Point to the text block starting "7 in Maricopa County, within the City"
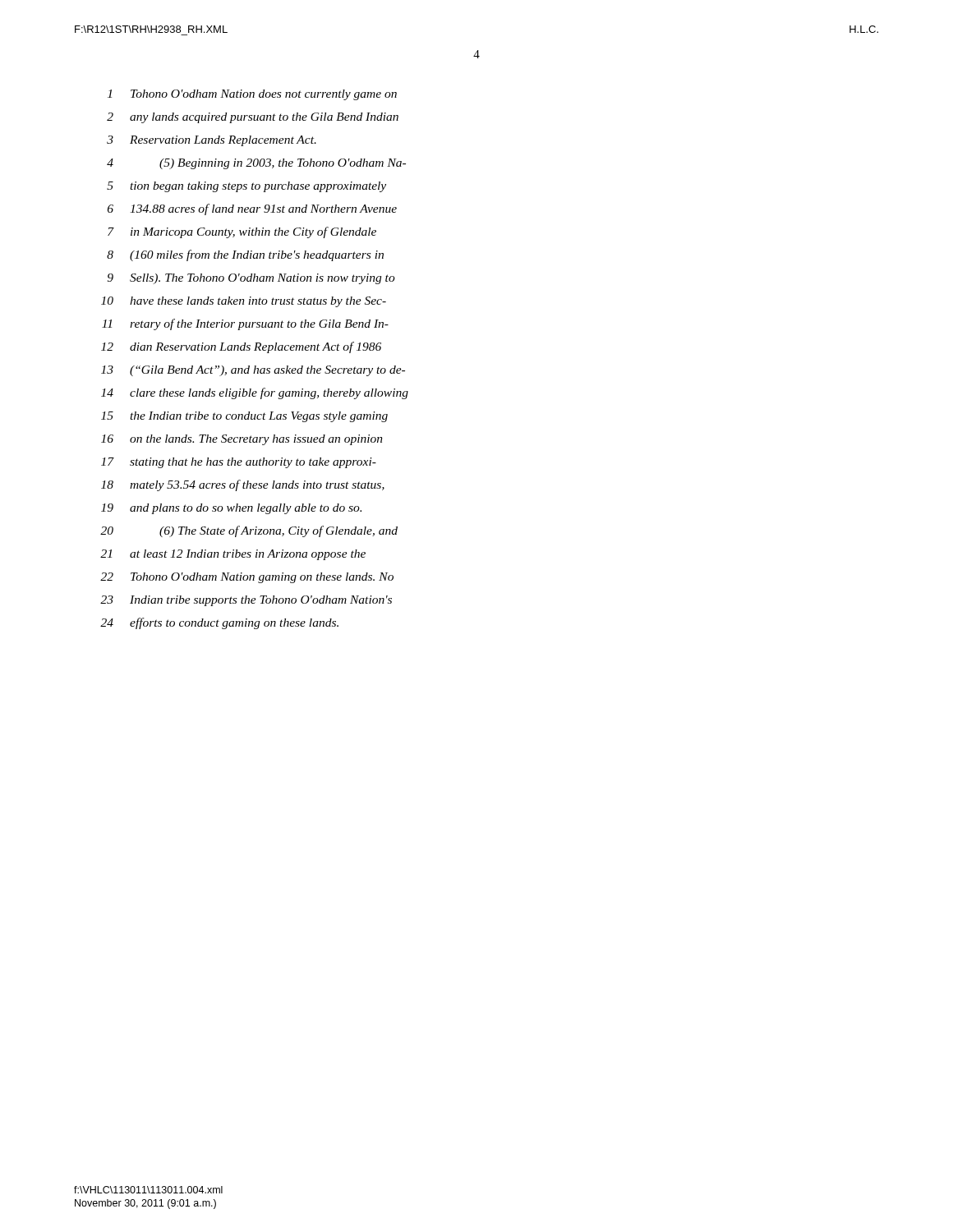 242,232
